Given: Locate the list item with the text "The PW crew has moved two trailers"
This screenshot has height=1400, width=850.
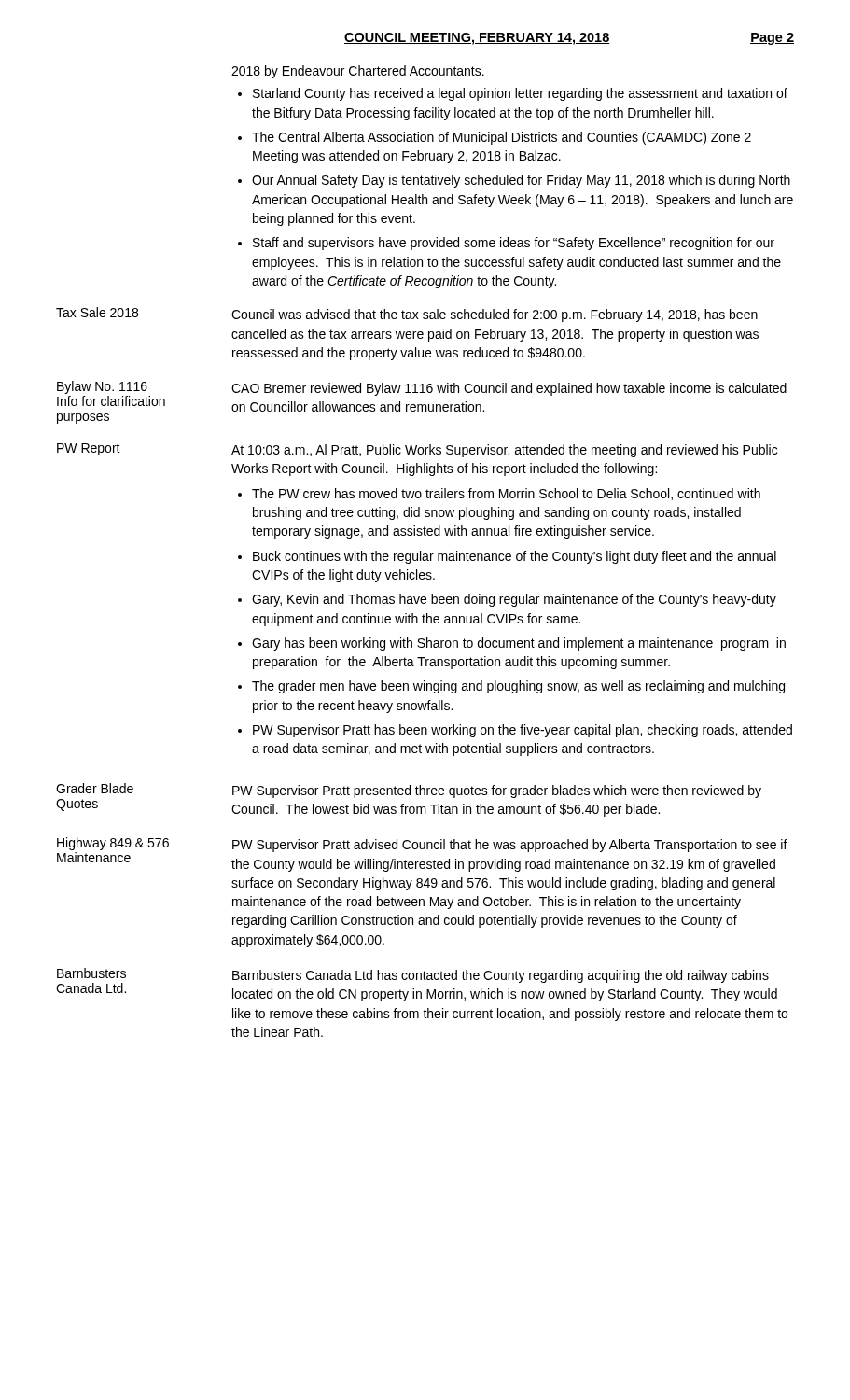Looking at the screenshot, I should pyautogui.click(x=506, y=512).
